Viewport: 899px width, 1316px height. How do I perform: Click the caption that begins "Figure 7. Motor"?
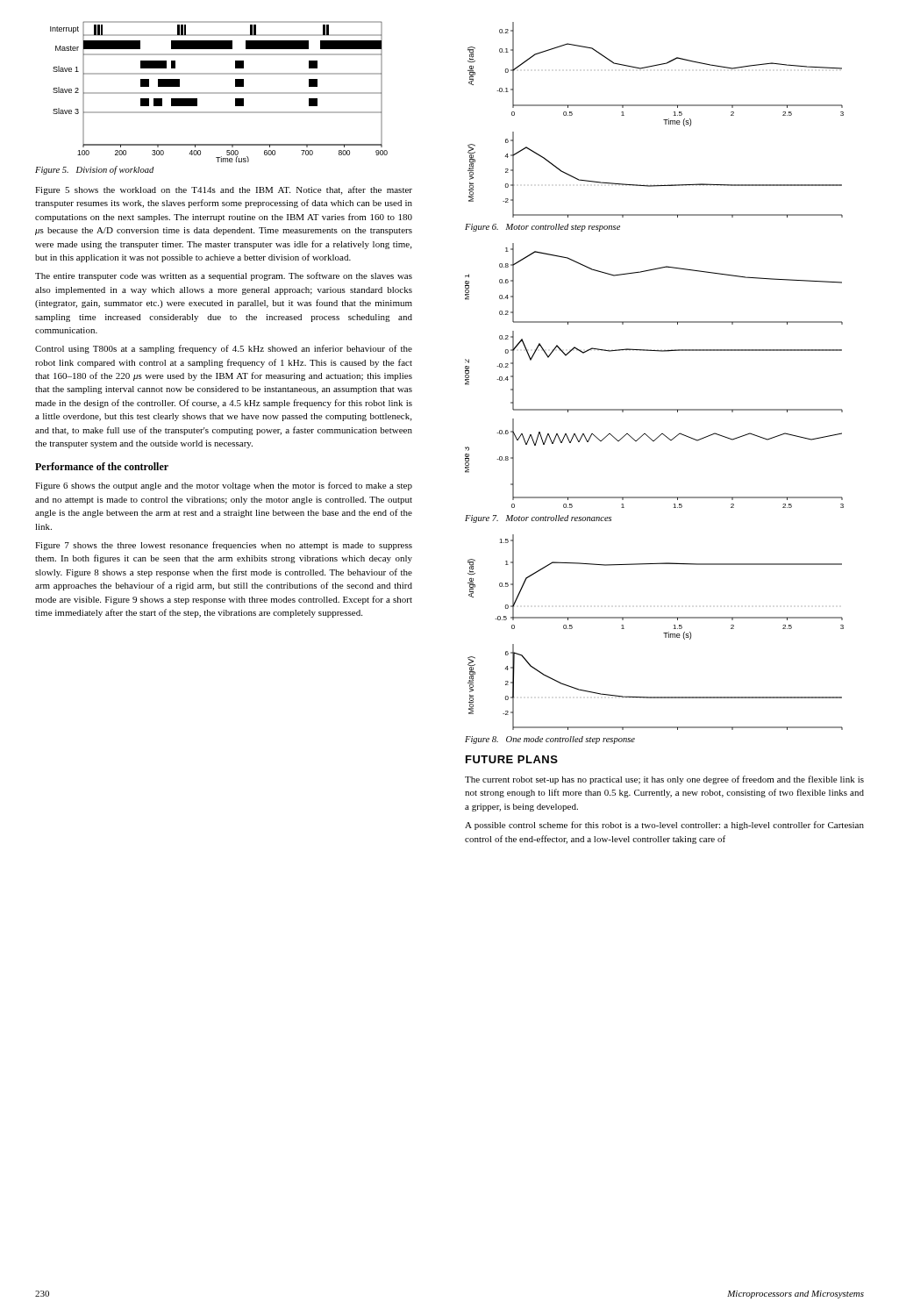click(538, 518)
